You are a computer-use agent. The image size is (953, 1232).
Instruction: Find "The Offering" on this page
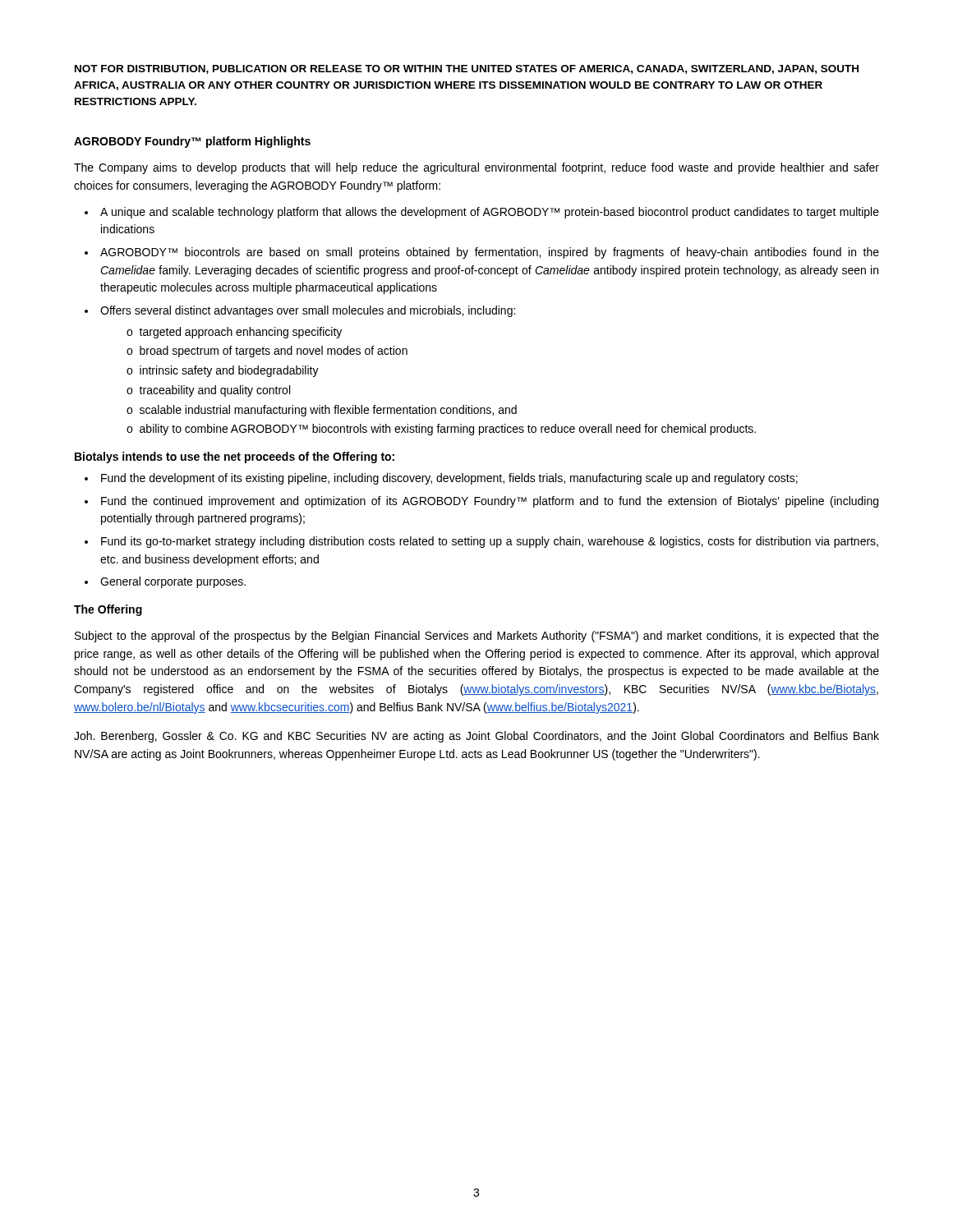[x=108, y=610]
